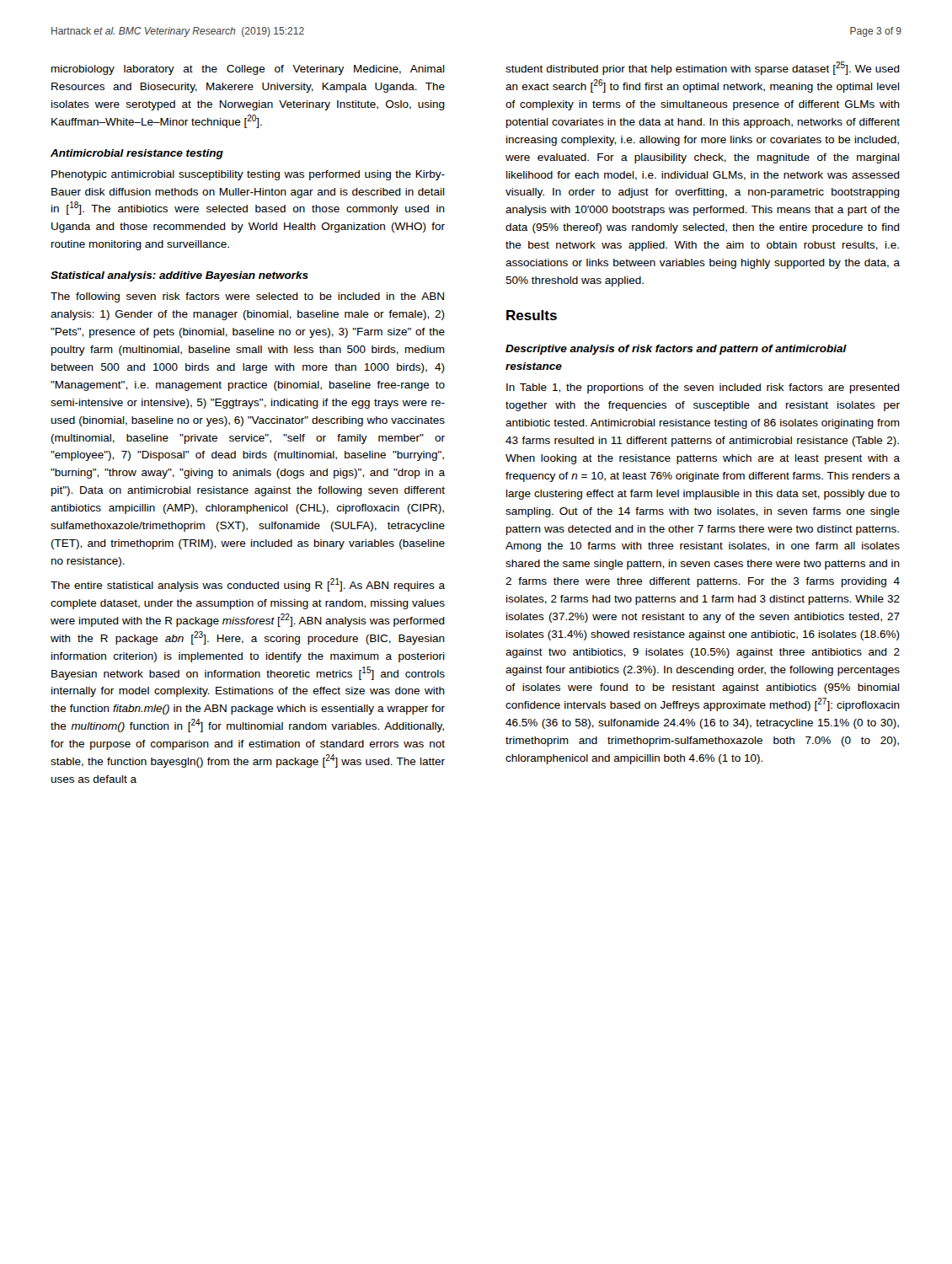Select the text block starting "Antimicrobial resistance testing"

point(137,153)
